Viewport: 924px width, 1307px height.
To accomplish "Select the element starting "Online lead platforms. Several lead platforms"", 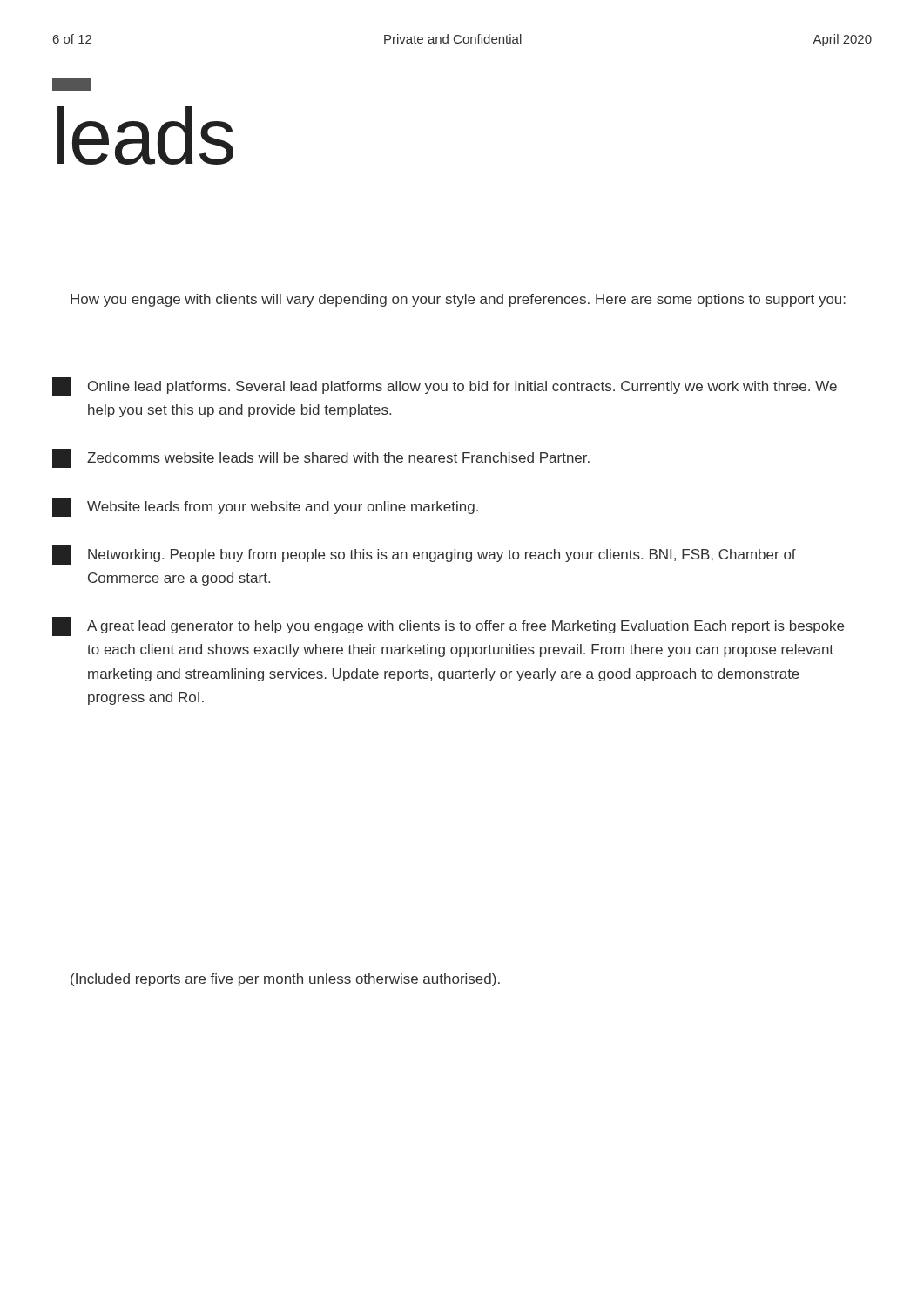I will [453, 398].
